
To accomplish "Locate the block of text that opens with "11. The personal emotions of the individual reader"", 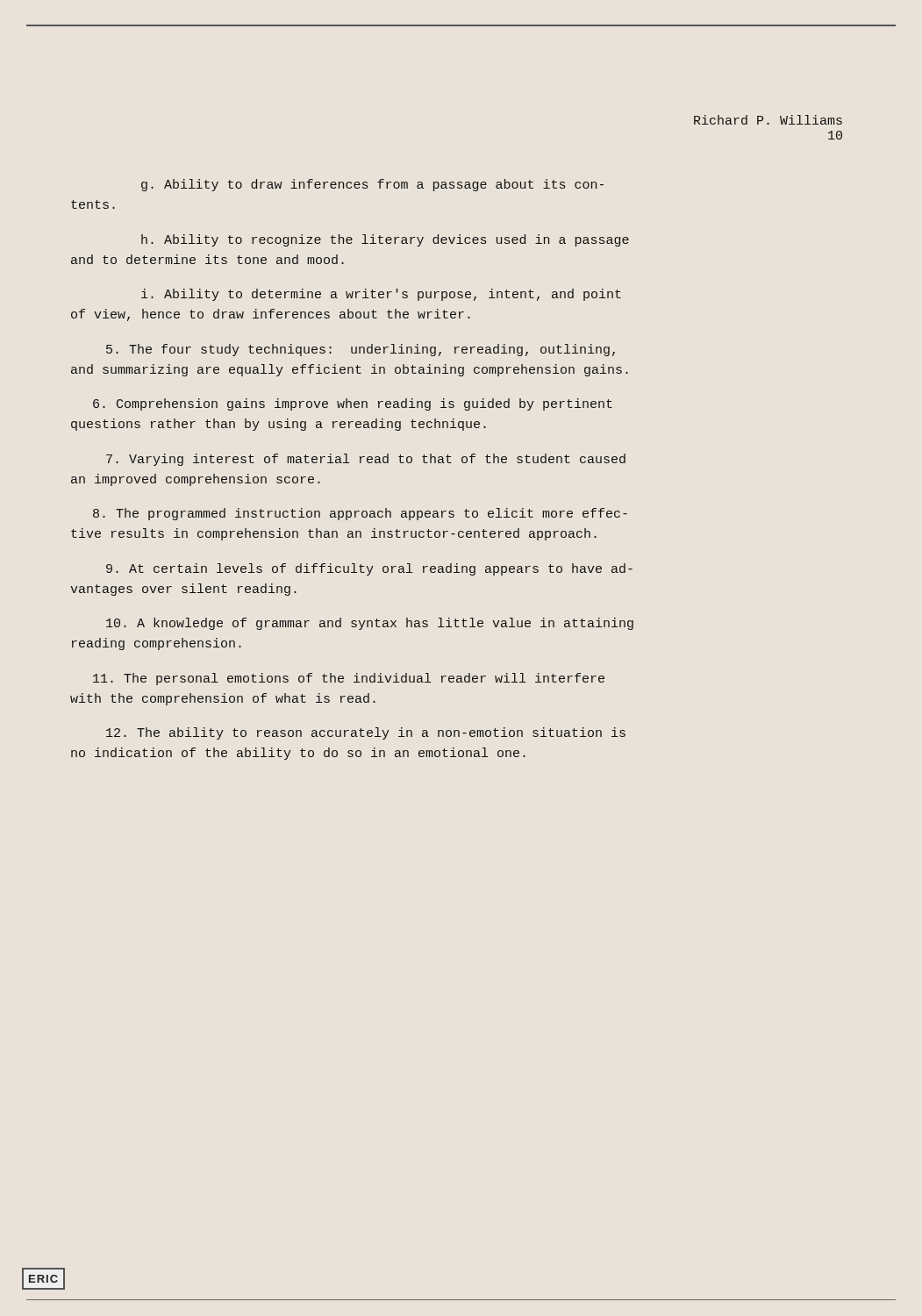I will (x=338, y=689).
